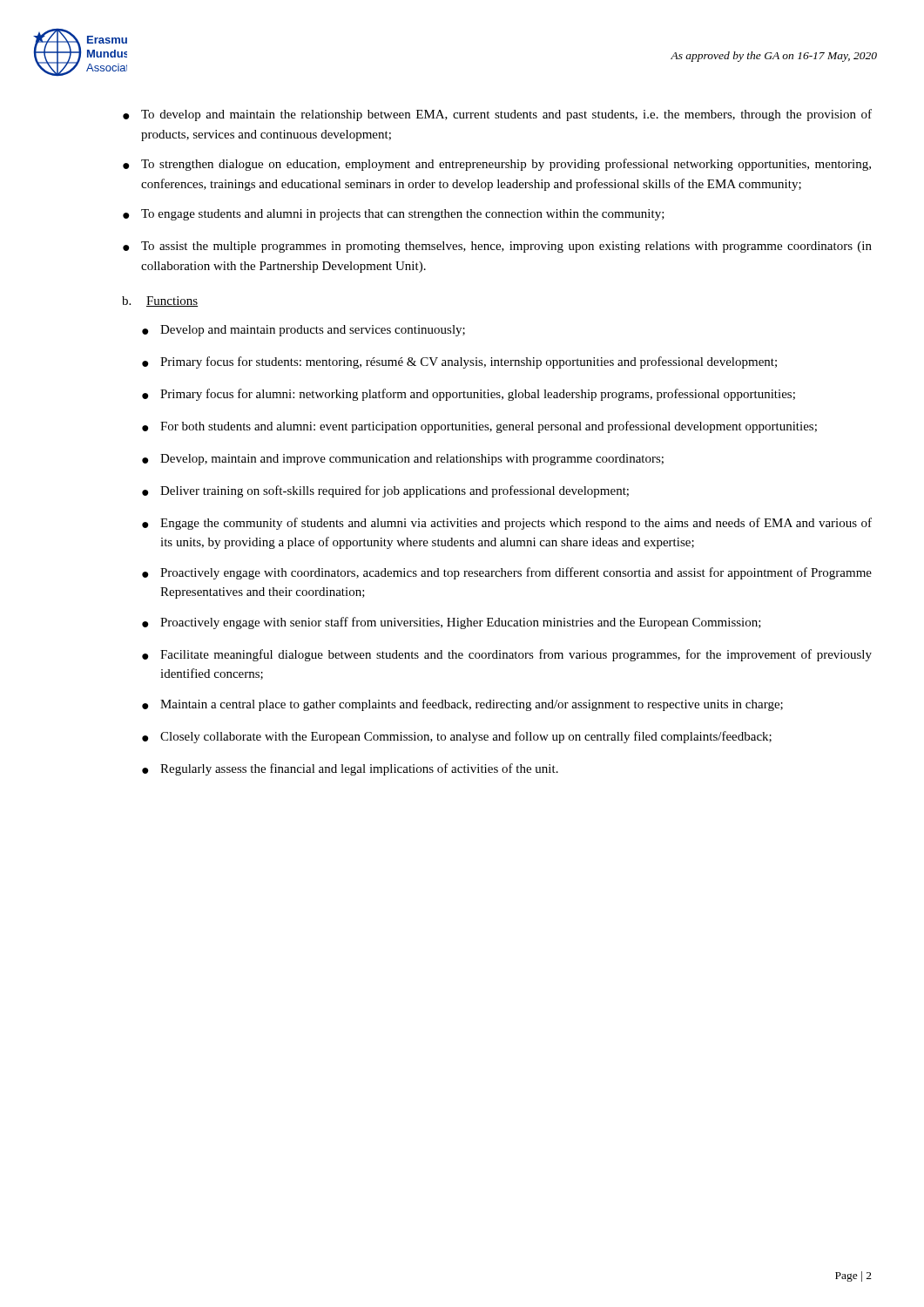Find the region starting "● Facilitate meaningful dialogue between students and the"
924x1307 pixels.
click(x=506, y=664)
